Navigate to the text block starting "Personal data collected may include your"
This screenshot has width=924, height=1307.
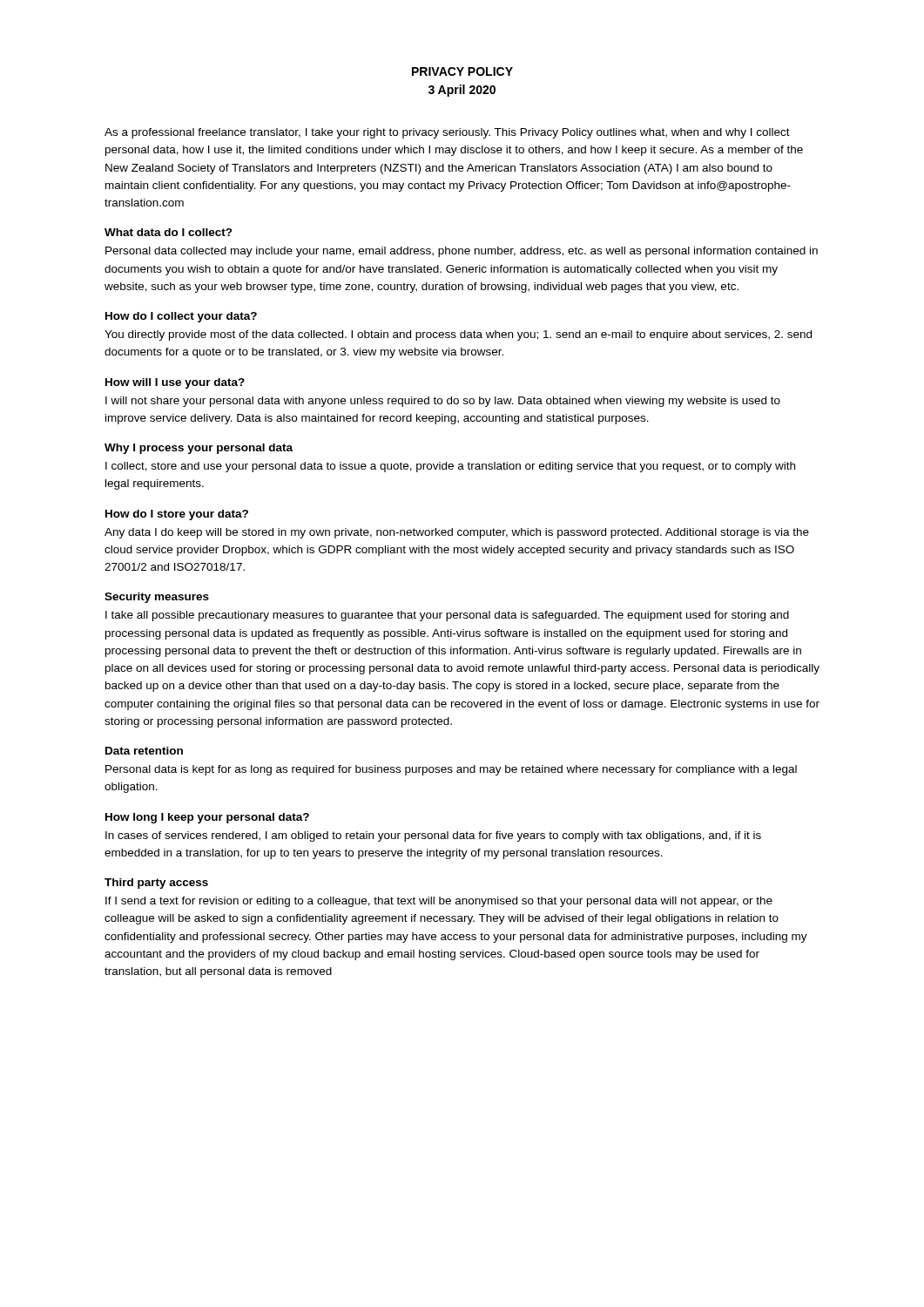point(461,268)
